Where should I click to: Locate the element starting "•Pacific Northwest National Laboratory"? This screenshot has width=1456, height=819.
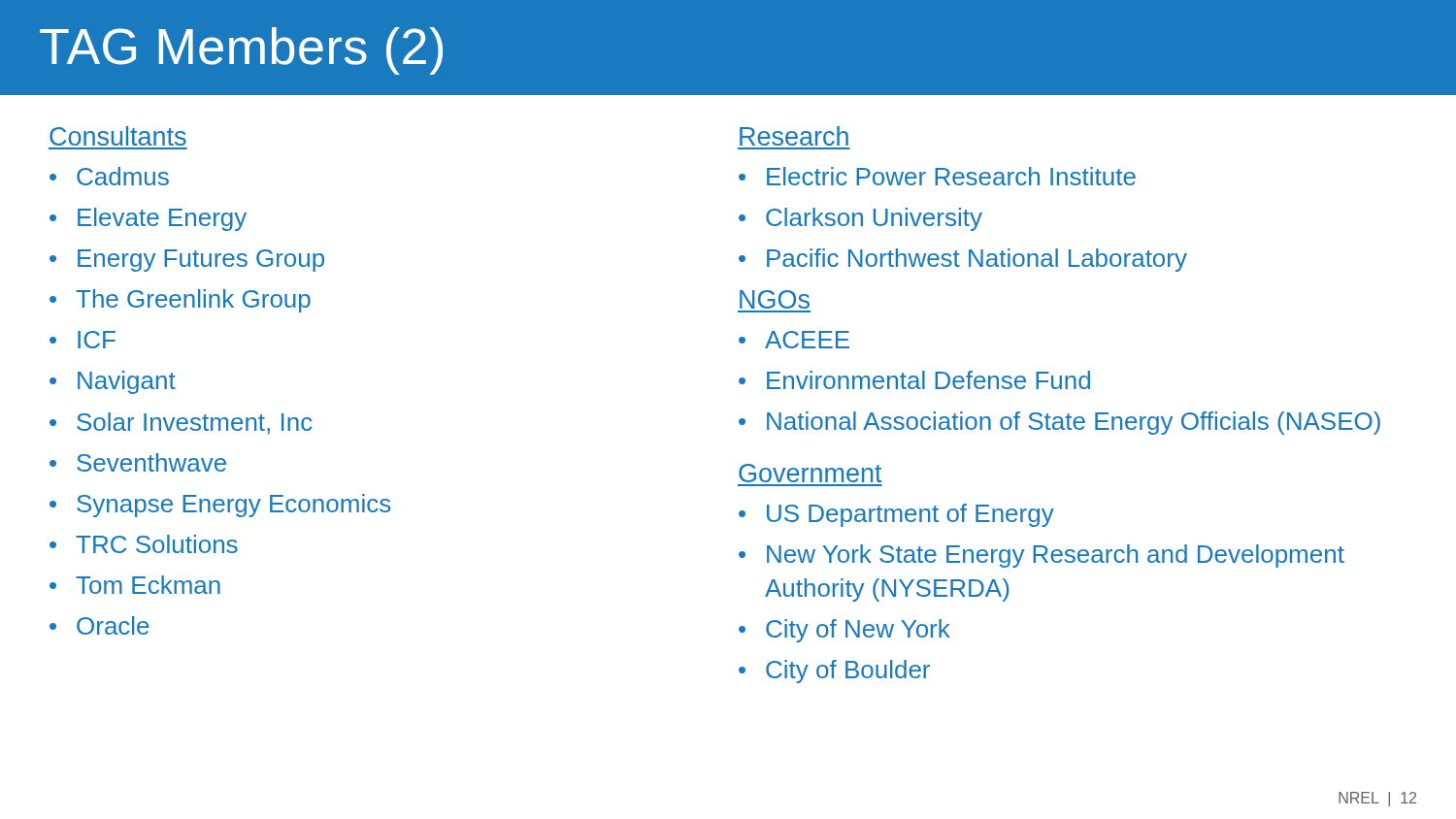click(x=962, y=259)
